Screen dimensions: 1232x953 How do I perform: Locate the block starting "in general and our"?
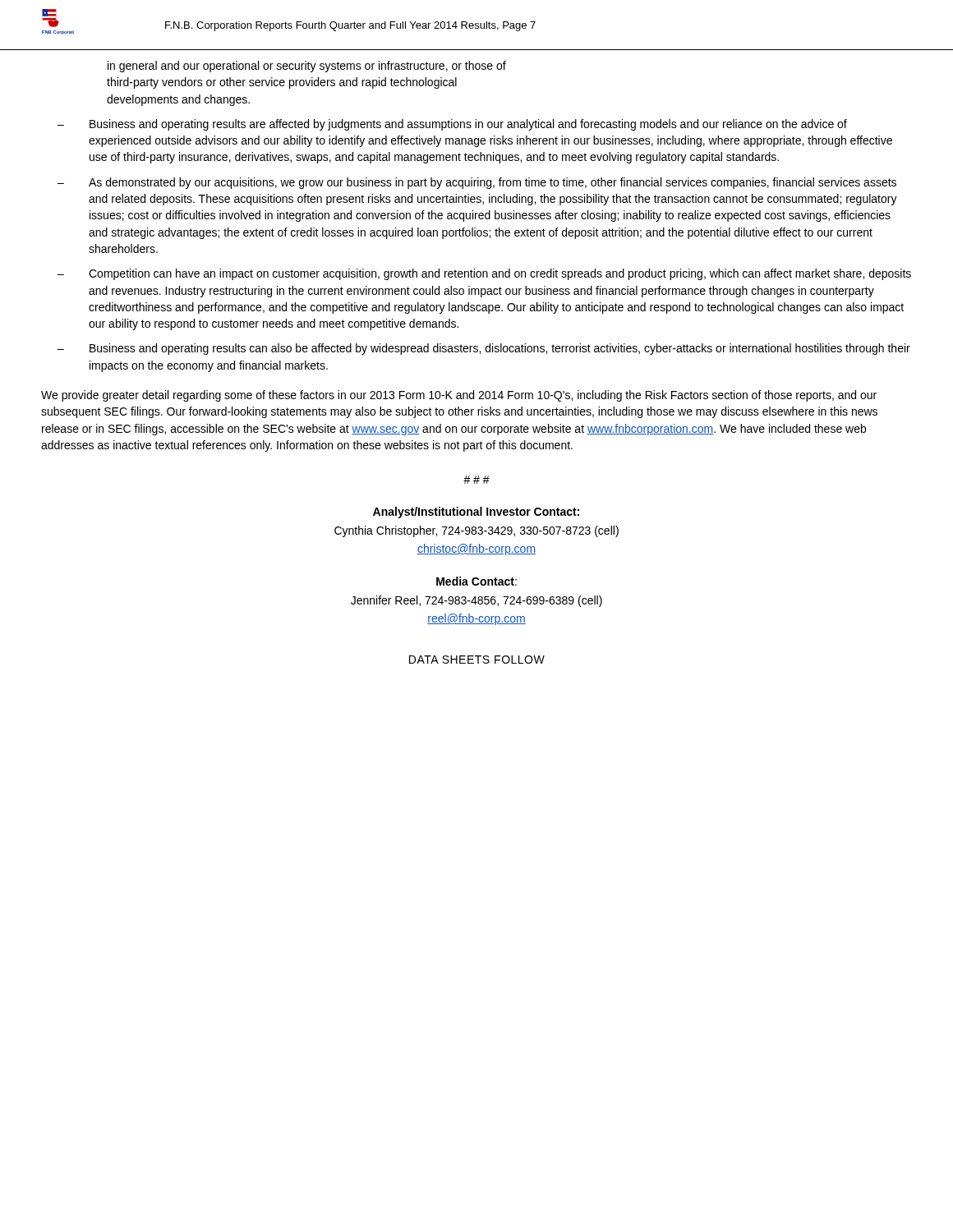[306, 82]
